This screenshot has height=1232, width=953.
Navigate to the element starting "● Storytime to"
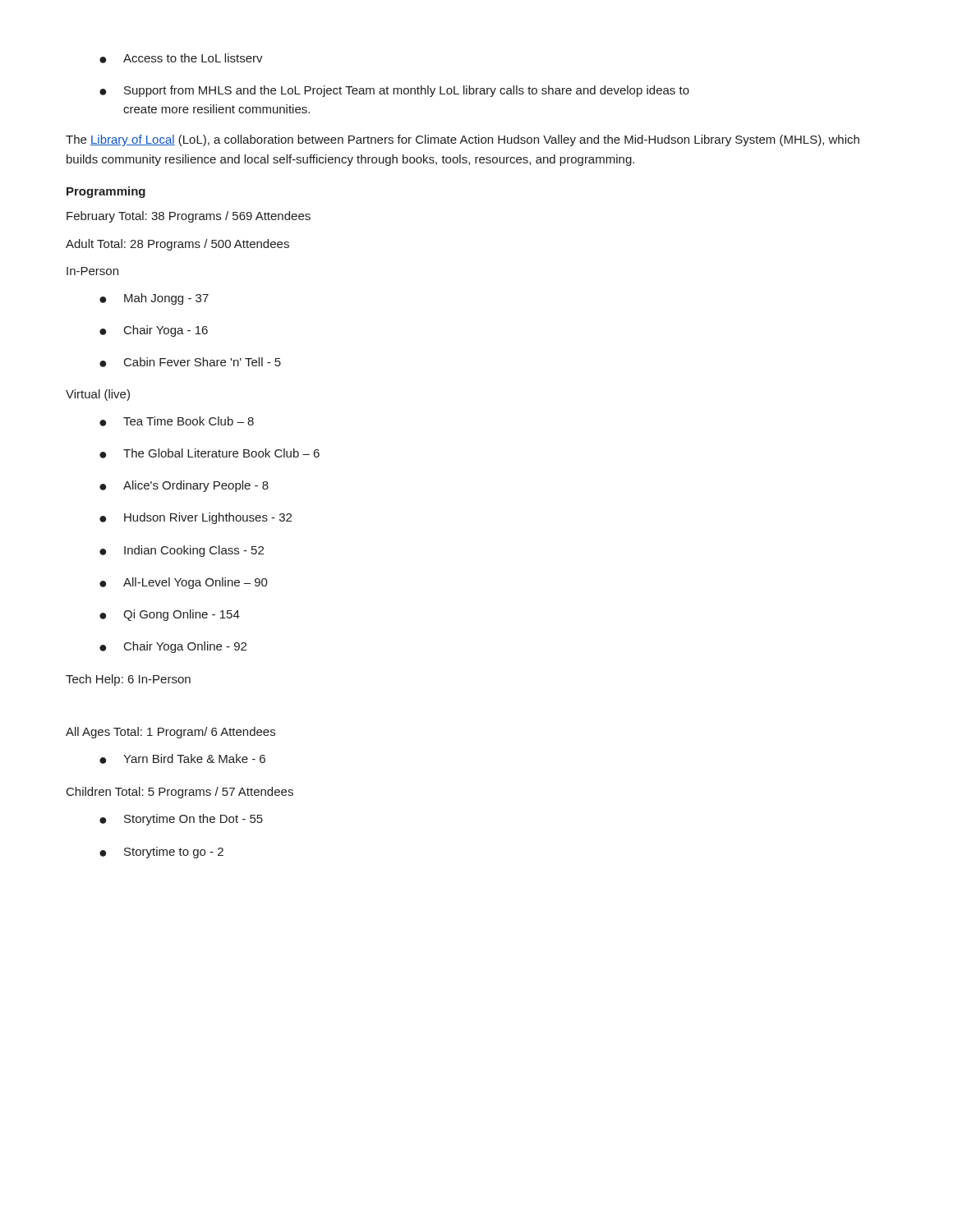click(x=161, y=853)
